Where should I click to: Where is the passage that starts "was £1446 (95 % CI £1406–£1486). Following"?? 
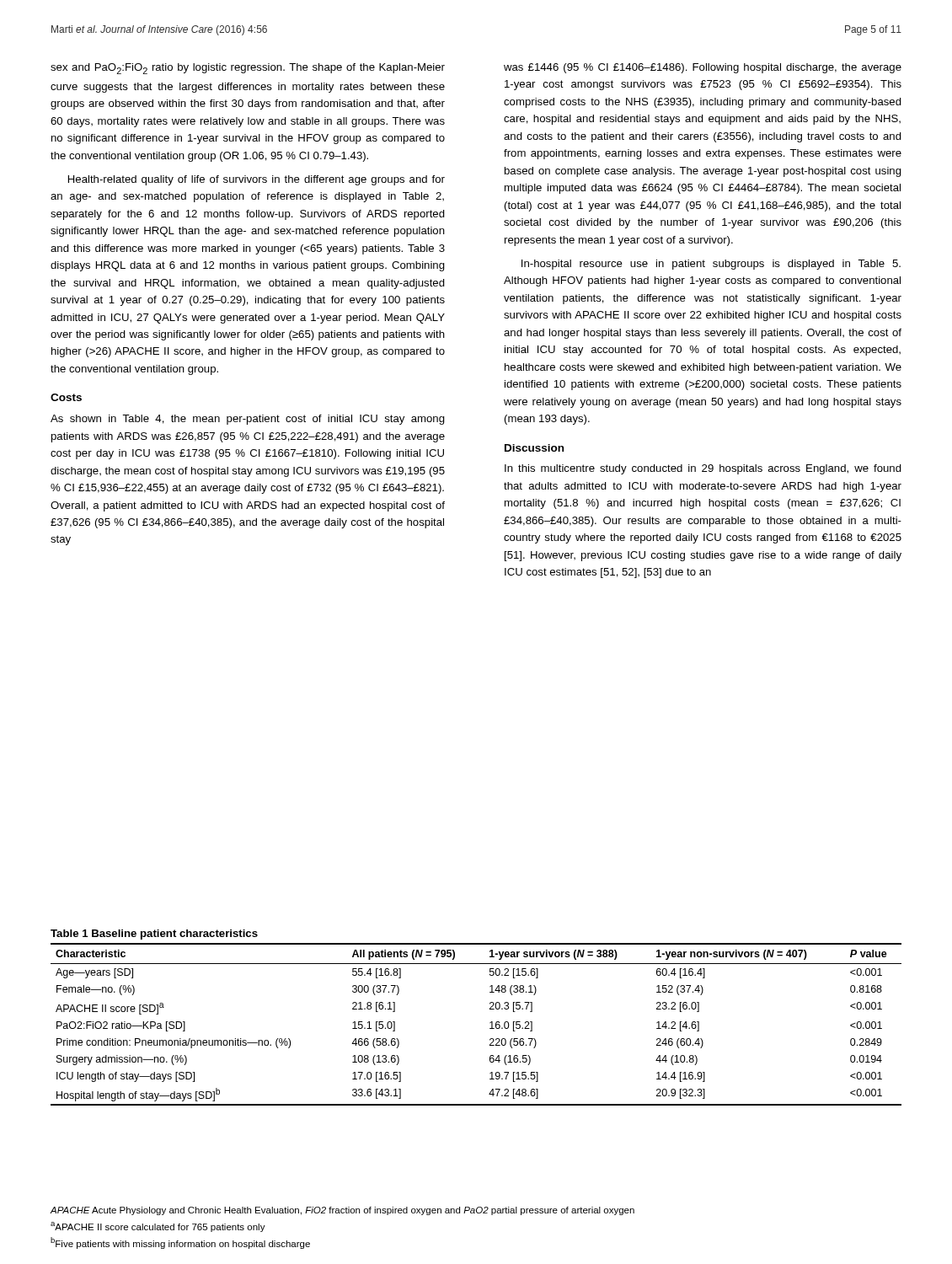click(x=703, y=154)
